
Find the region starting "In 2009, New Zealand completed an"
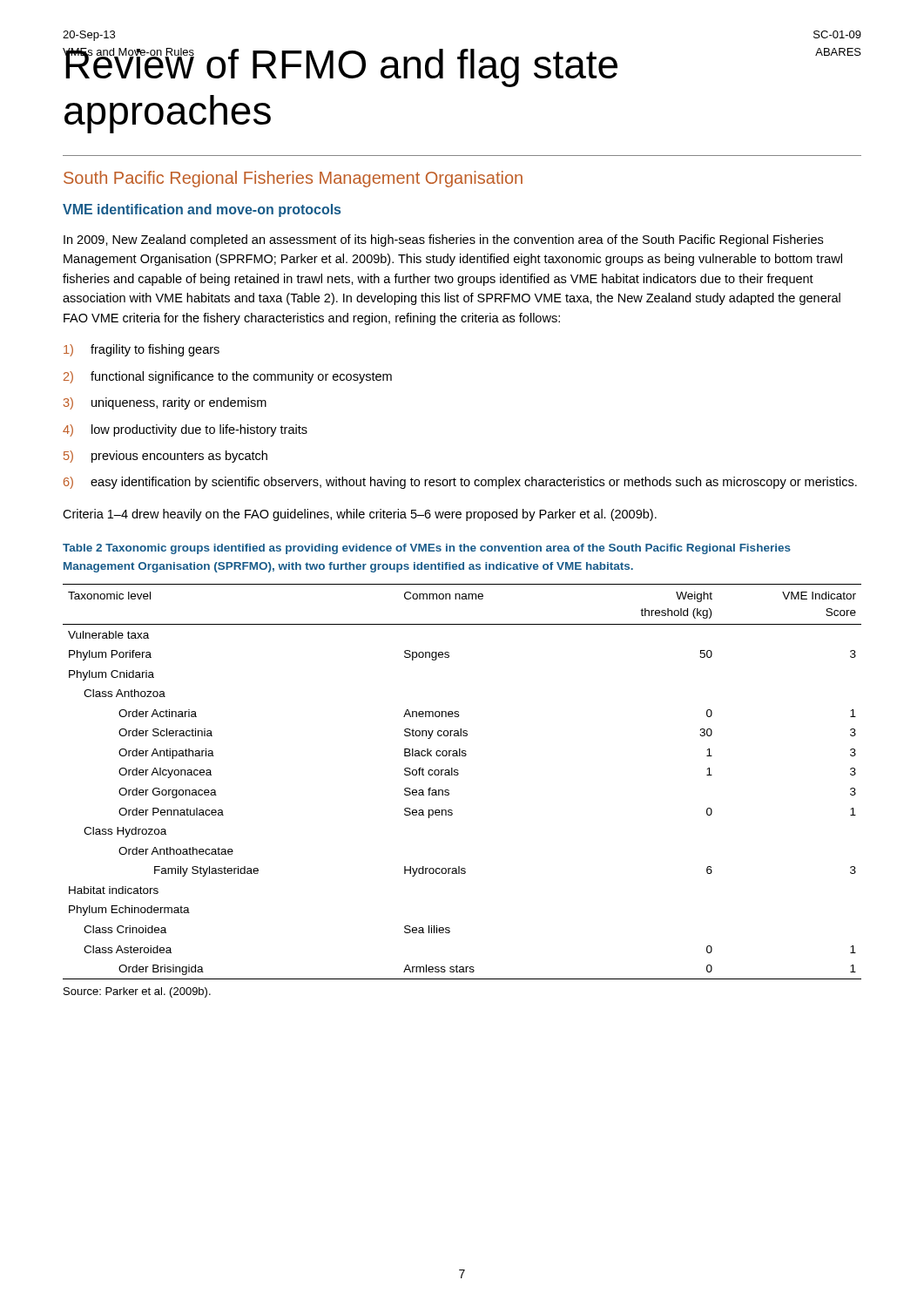[462, 279]
